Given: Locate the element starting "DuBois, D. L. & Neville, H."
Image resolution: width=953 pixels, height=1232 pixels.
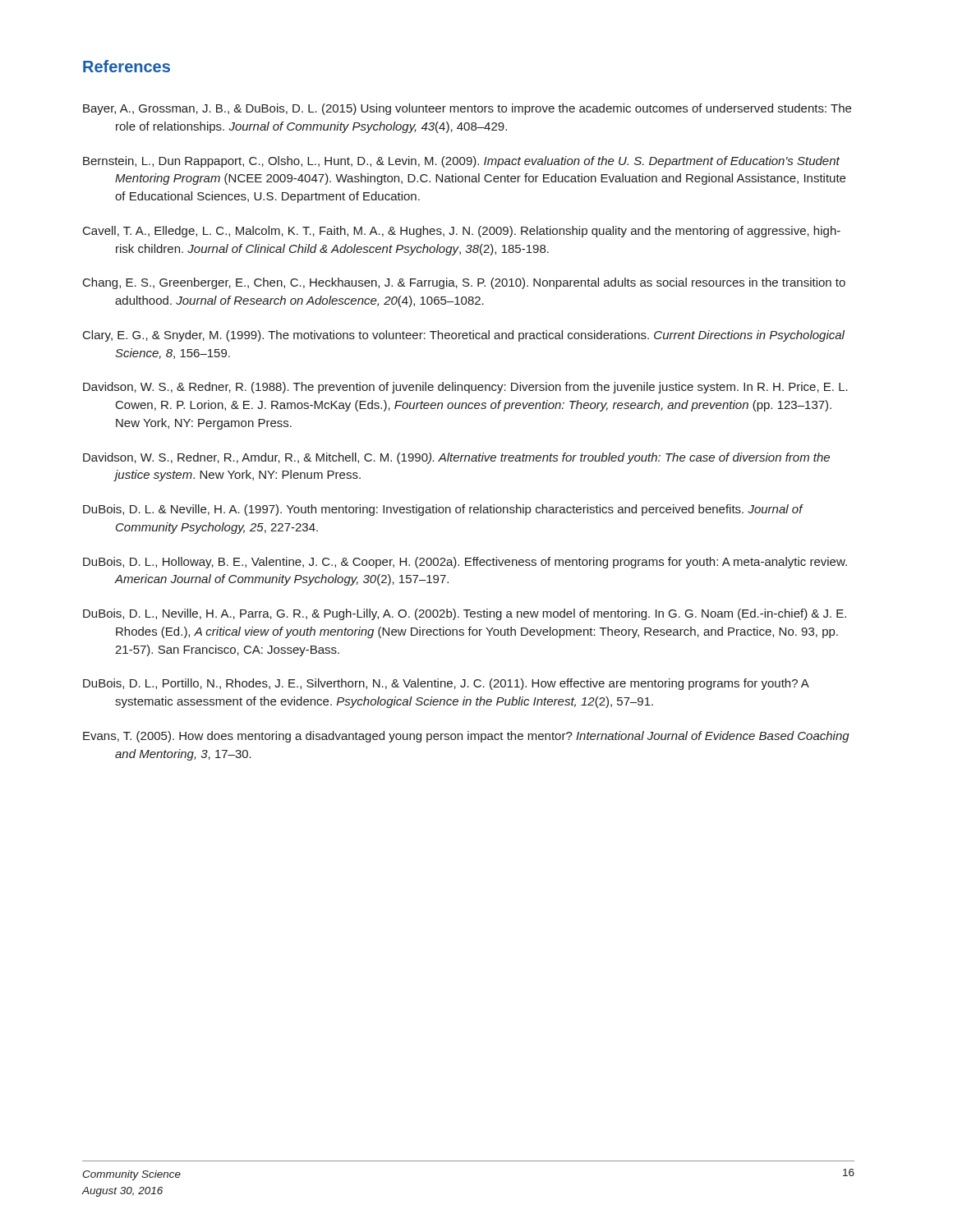Looking at the screenshot, I should coord(468,518).
